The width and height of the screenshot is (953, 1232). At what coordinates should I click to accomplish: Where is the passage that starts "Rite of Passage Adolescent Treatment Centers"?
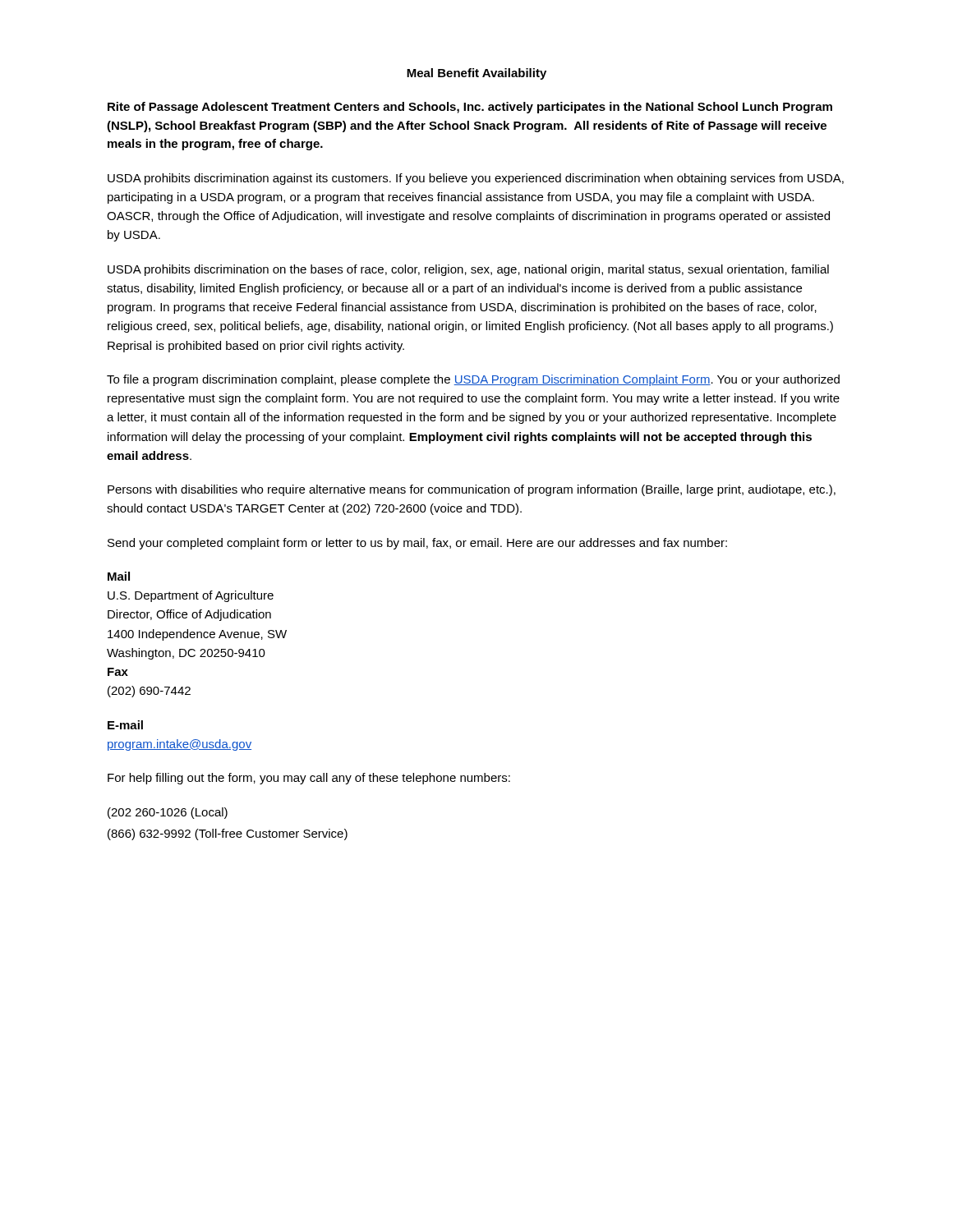click(x=470, y=125)
